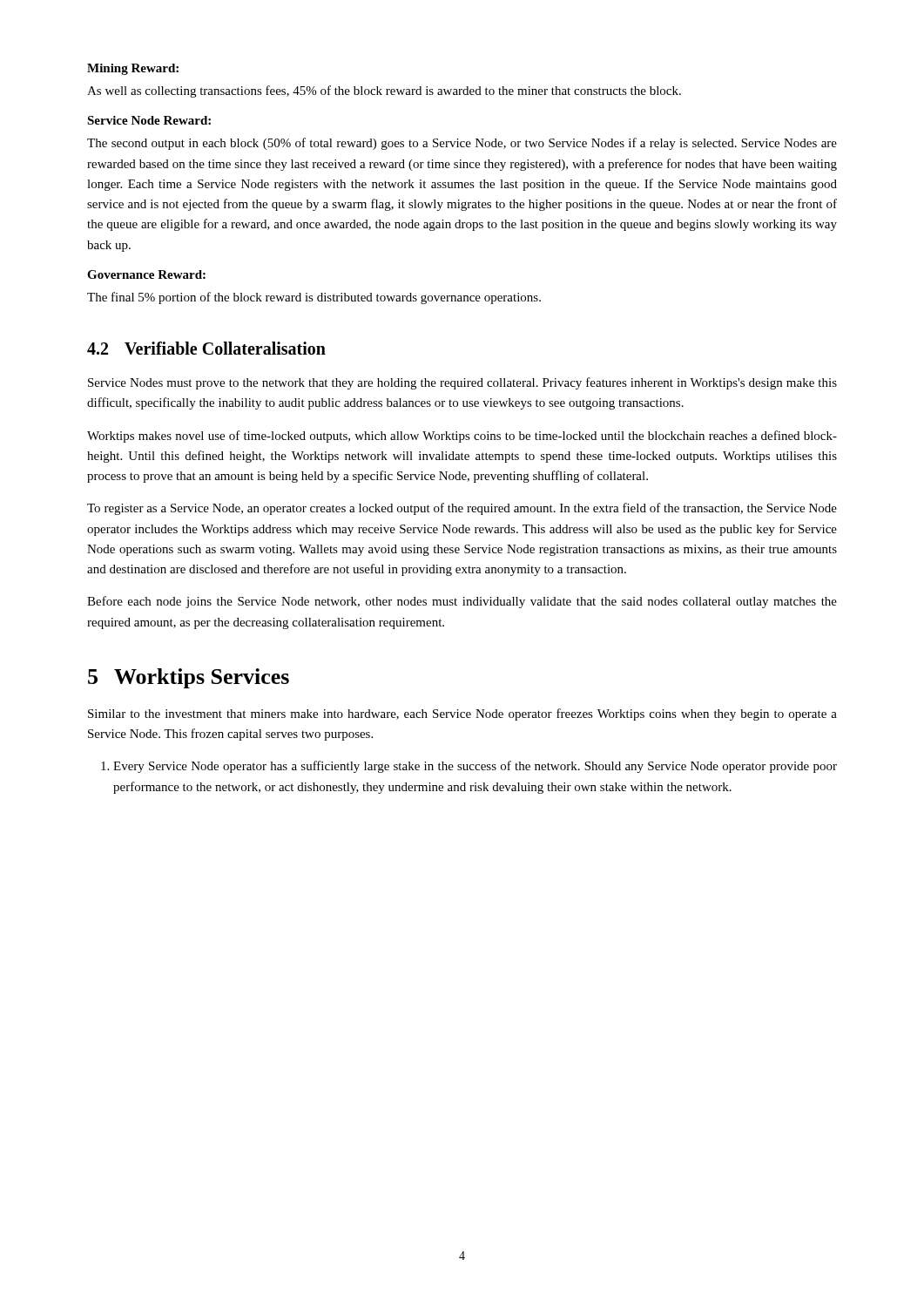
Task: Navigate to the text block starting "The second output in each"
Action: tap(462, 194)
